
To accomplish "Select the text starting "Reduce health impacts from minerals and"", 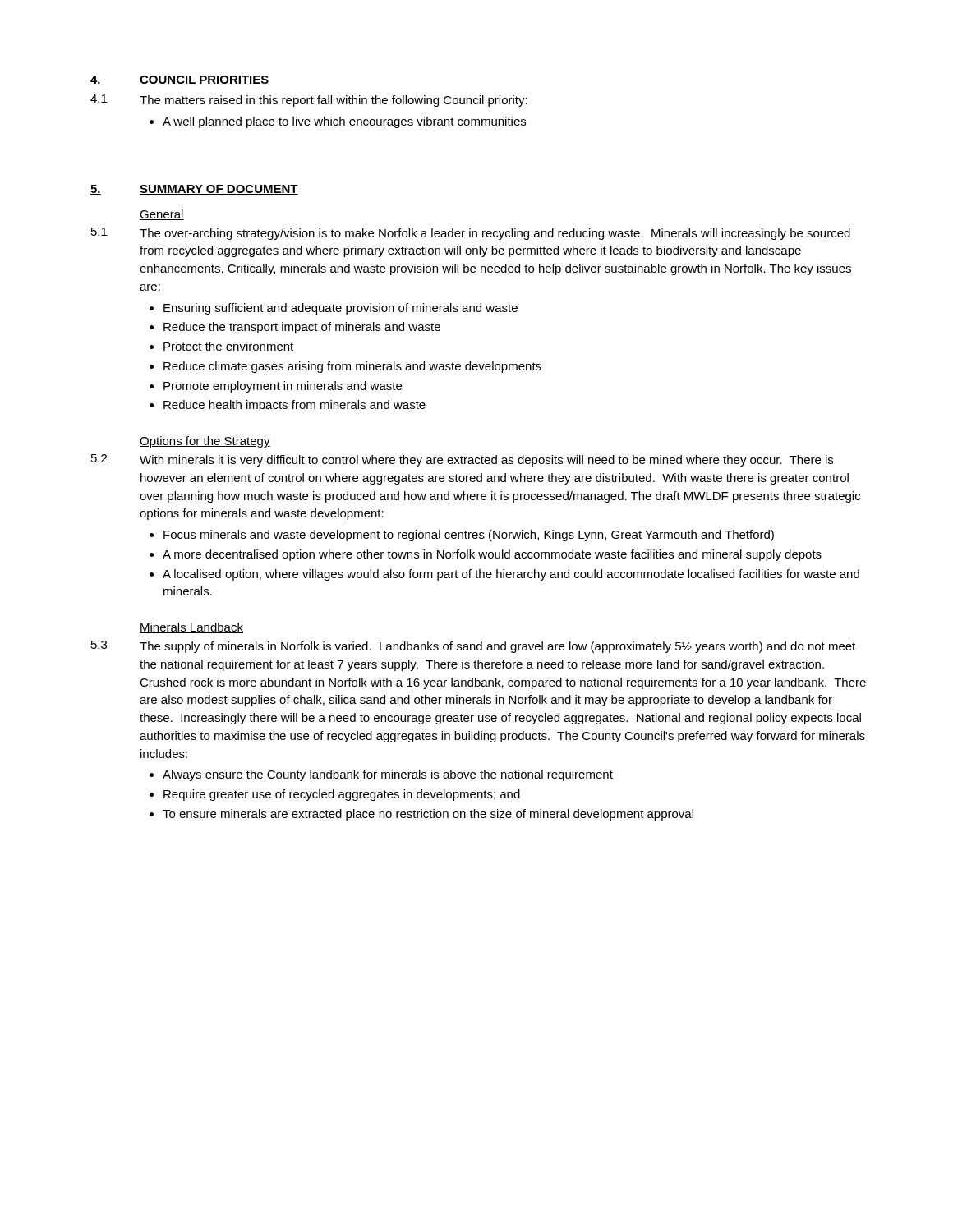I will coord(294,405).
